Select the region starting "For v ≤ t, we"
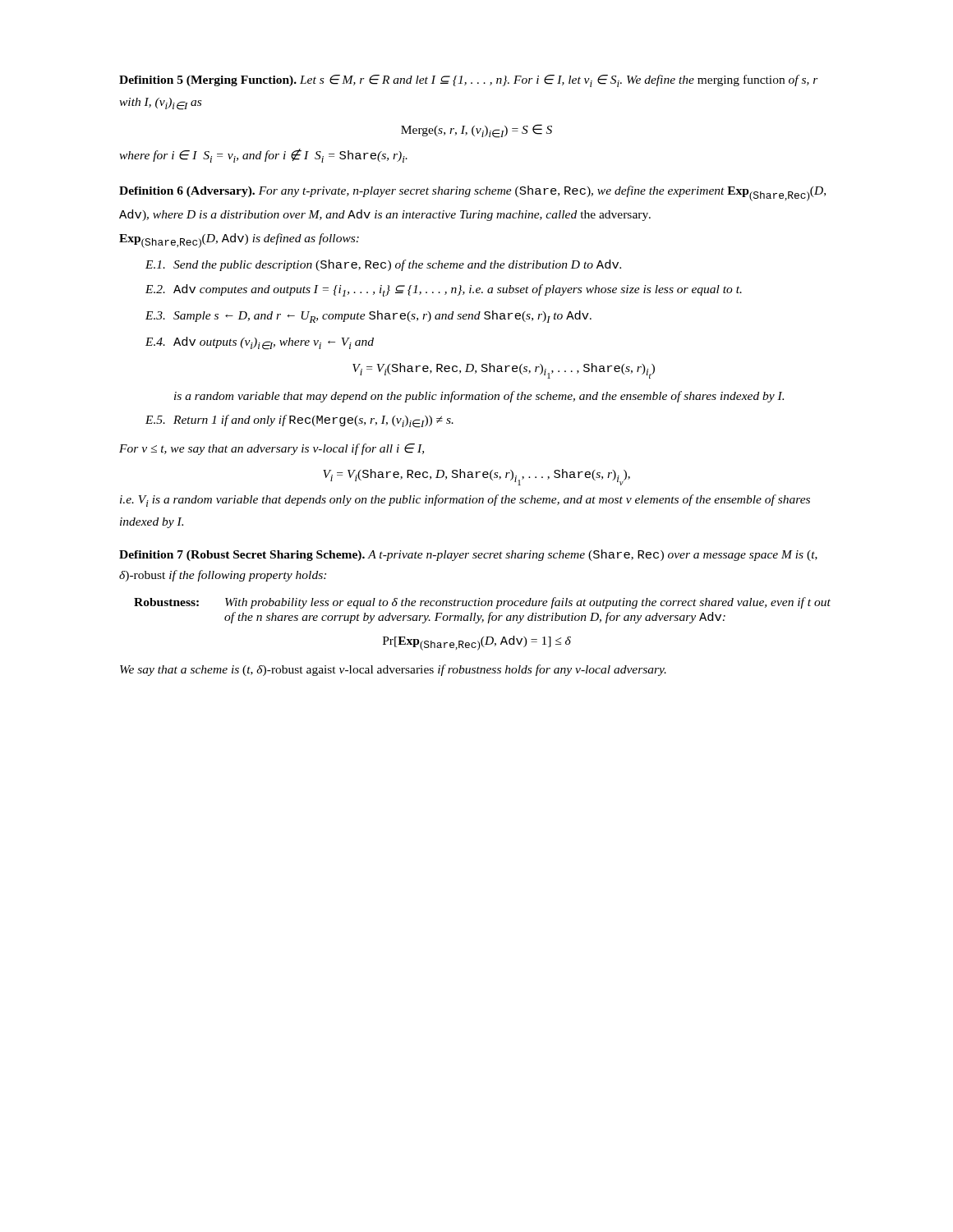Image resolution: width=953 pixels, height=1232 pixels. 272,449
